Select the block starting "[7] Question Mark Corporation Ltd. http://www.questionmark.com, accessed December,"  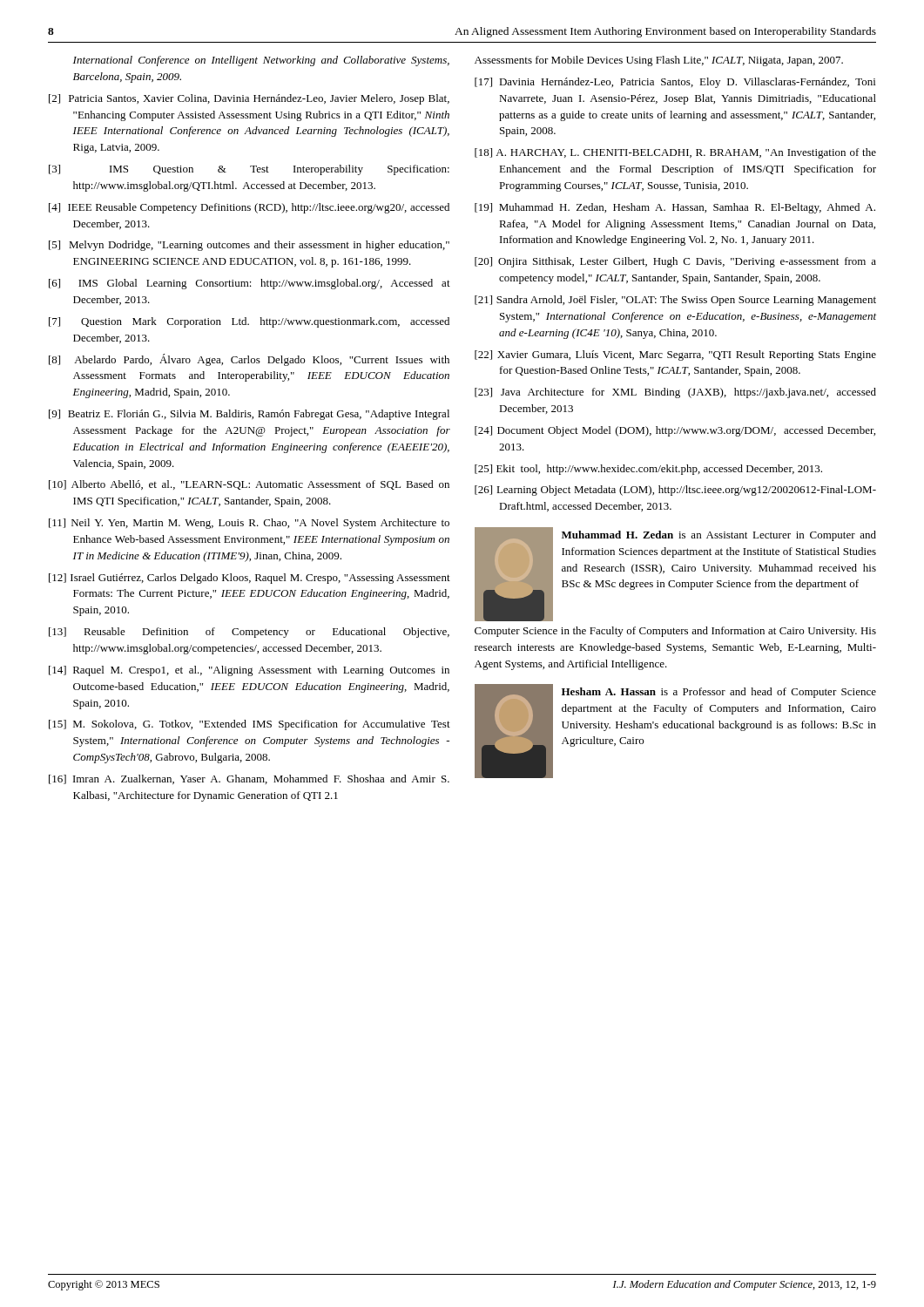coord(249,330)
